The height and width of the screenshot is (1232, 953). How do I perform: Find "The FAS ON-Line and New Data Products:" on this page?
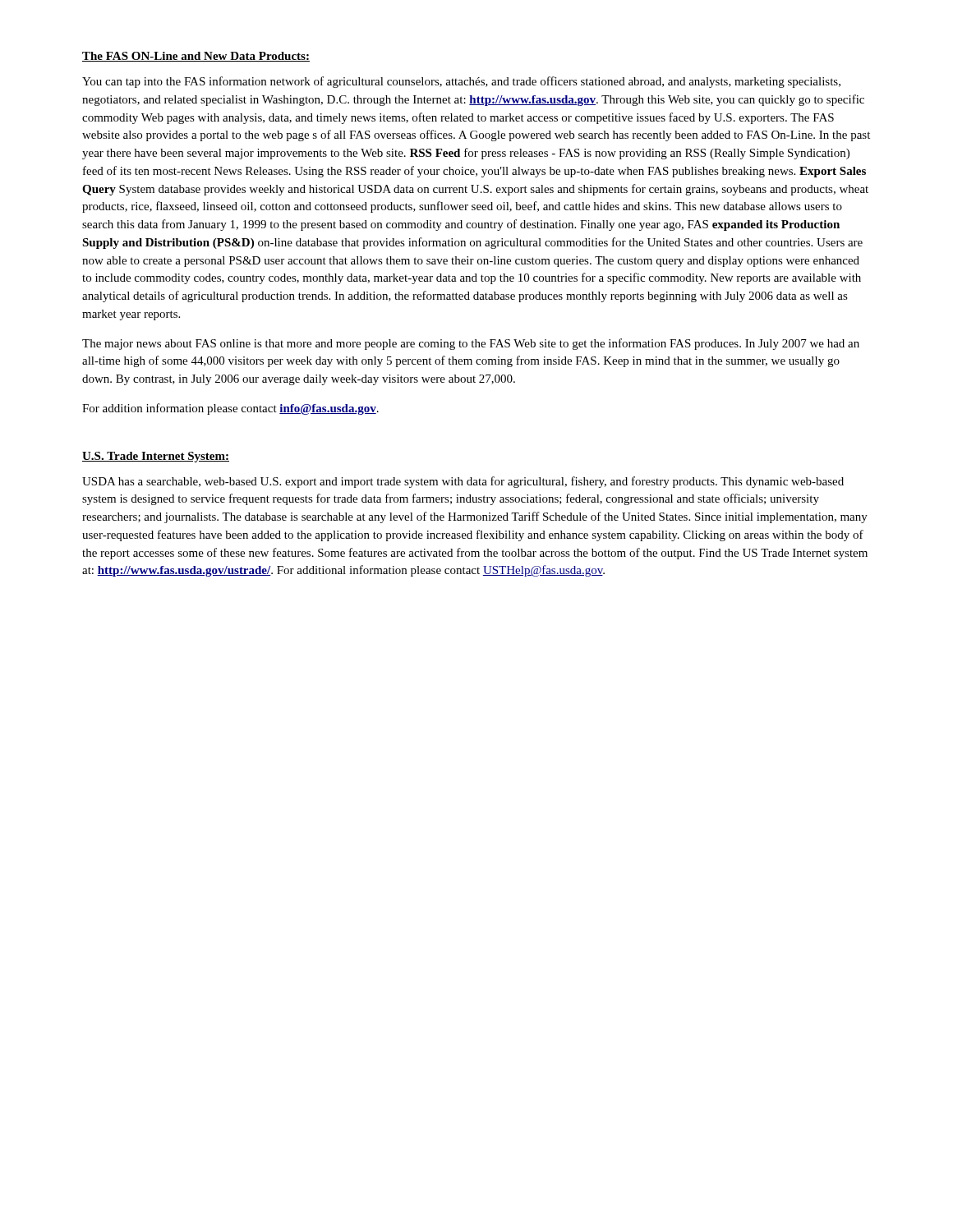[196, 56]
